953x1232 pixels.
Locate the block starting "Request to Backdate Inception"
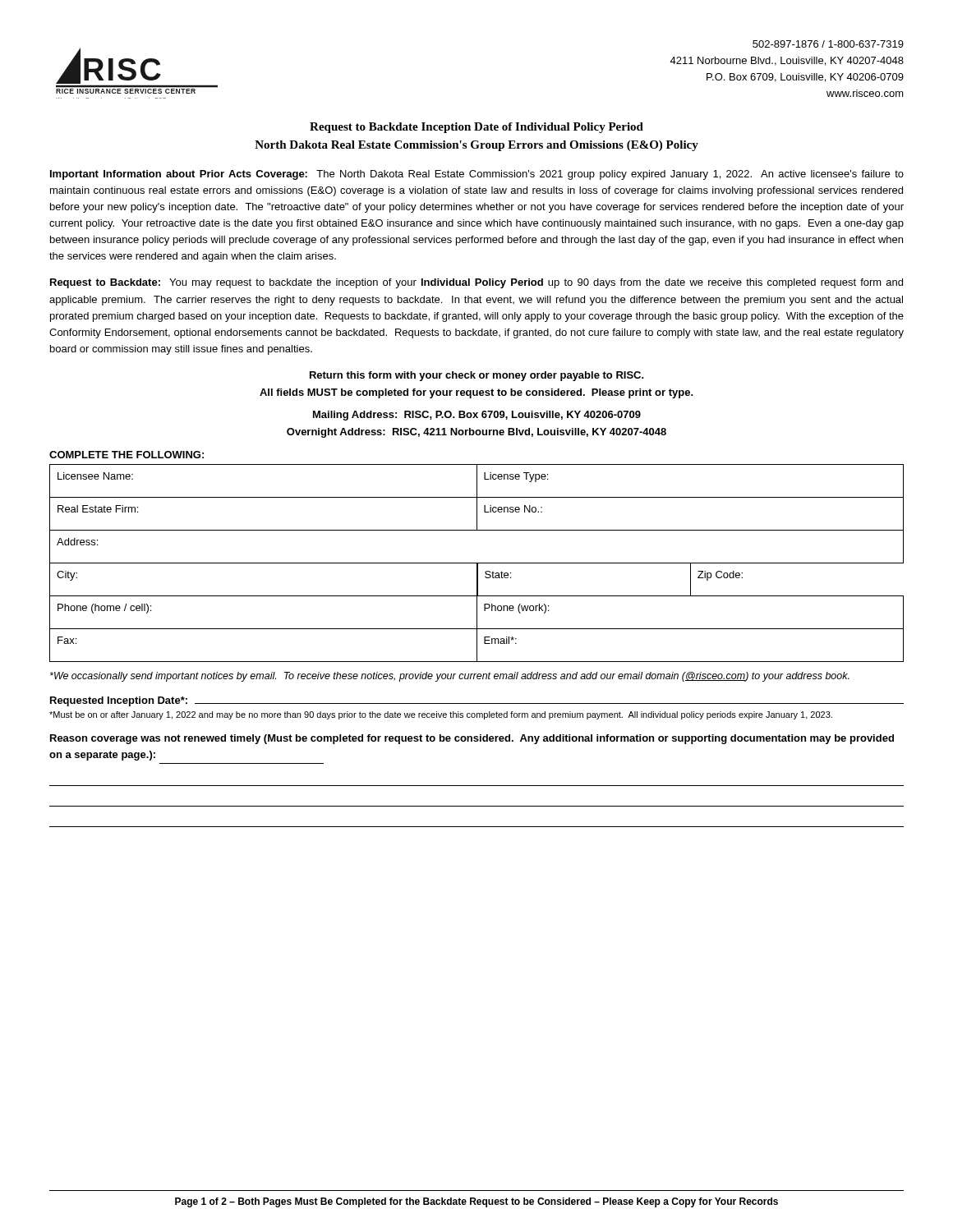tap(476, 136)
